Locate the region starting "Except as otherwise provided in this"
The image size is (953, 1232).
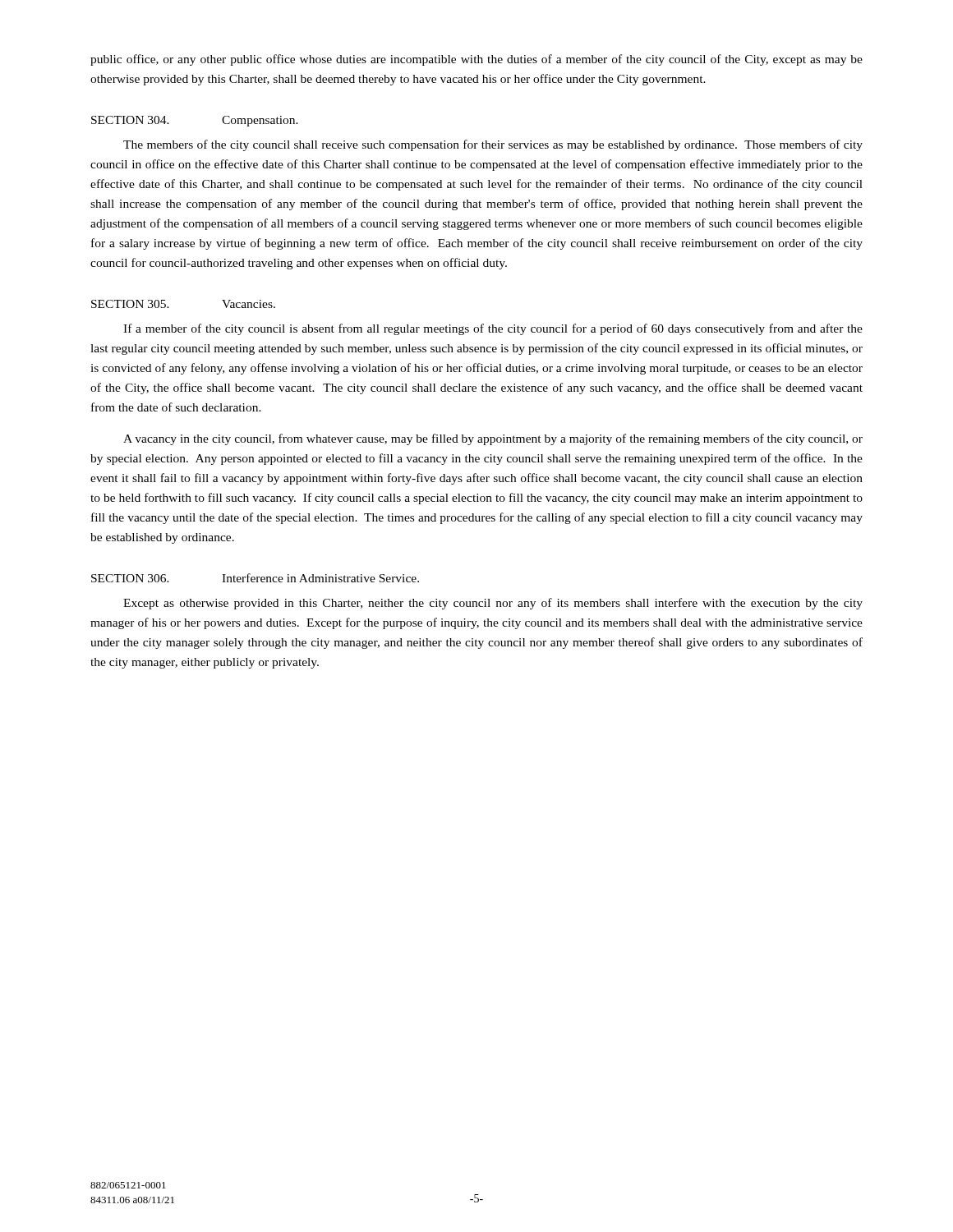(476, 632)
